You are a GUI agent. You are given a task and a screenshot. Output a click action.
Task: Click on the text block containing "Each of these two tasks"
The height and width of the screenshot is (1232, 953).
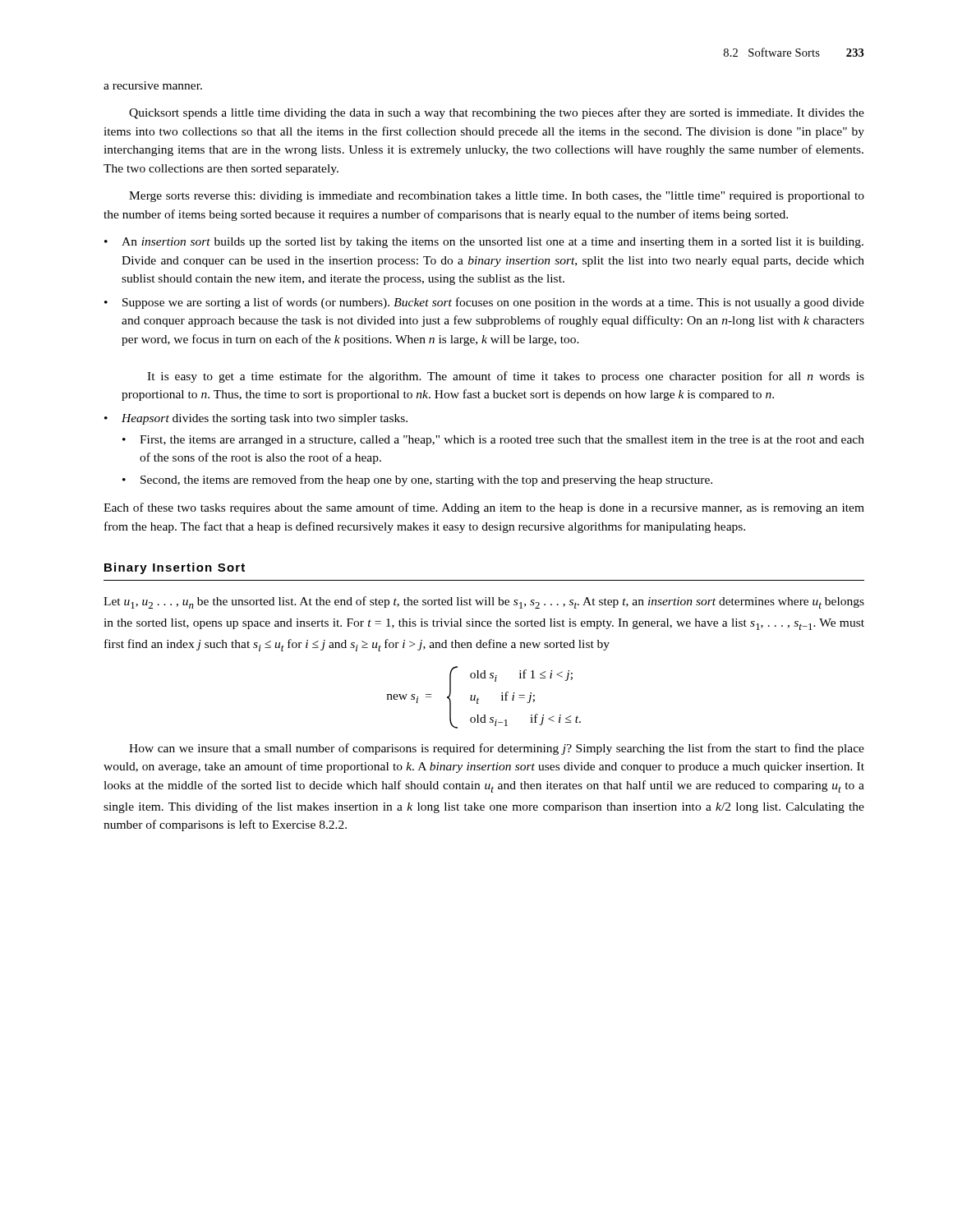[484, 517]
